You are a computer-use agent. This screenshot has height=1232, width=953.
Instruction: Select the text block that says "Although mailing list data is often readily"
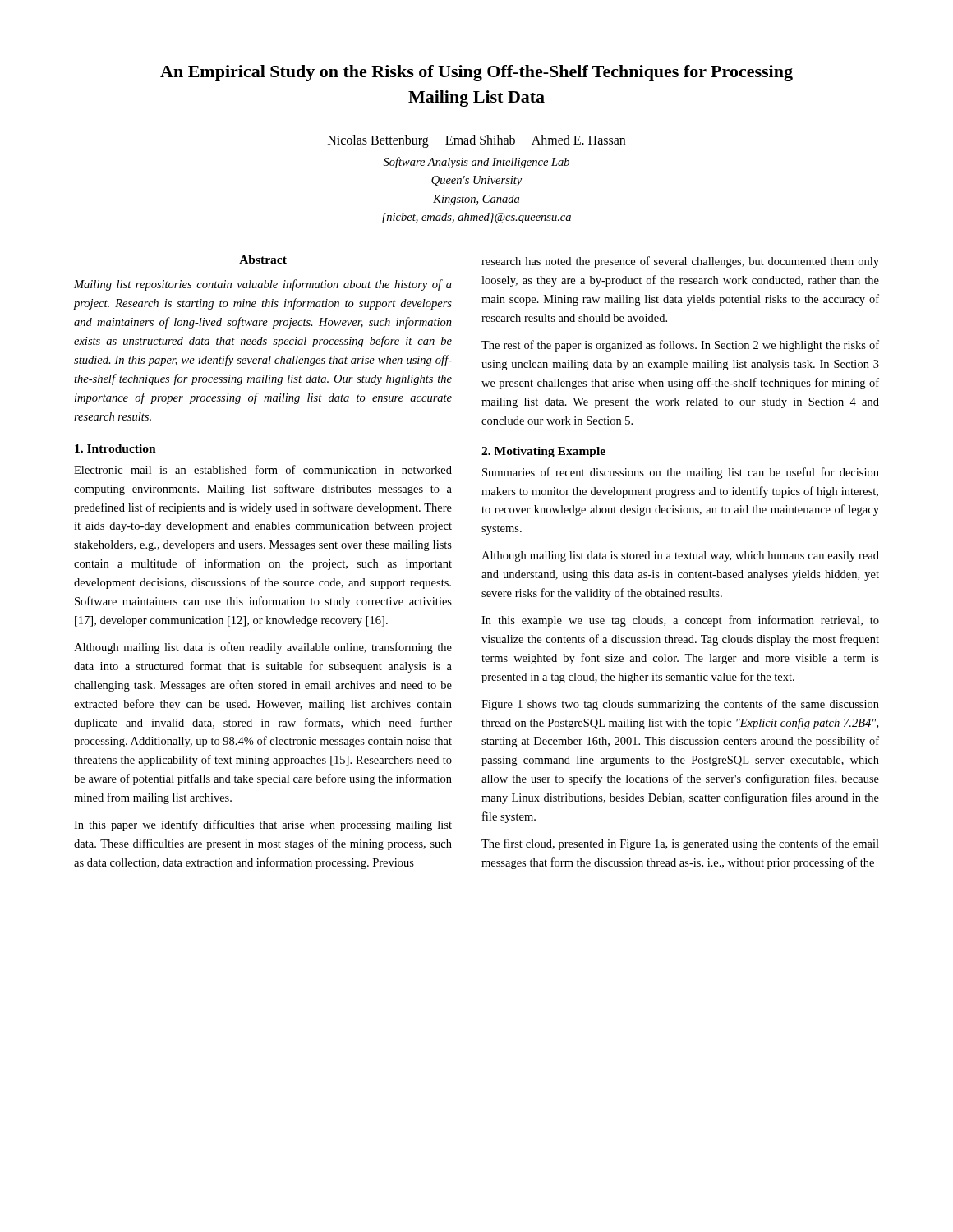pyautogui.click(x=263, y=722)
